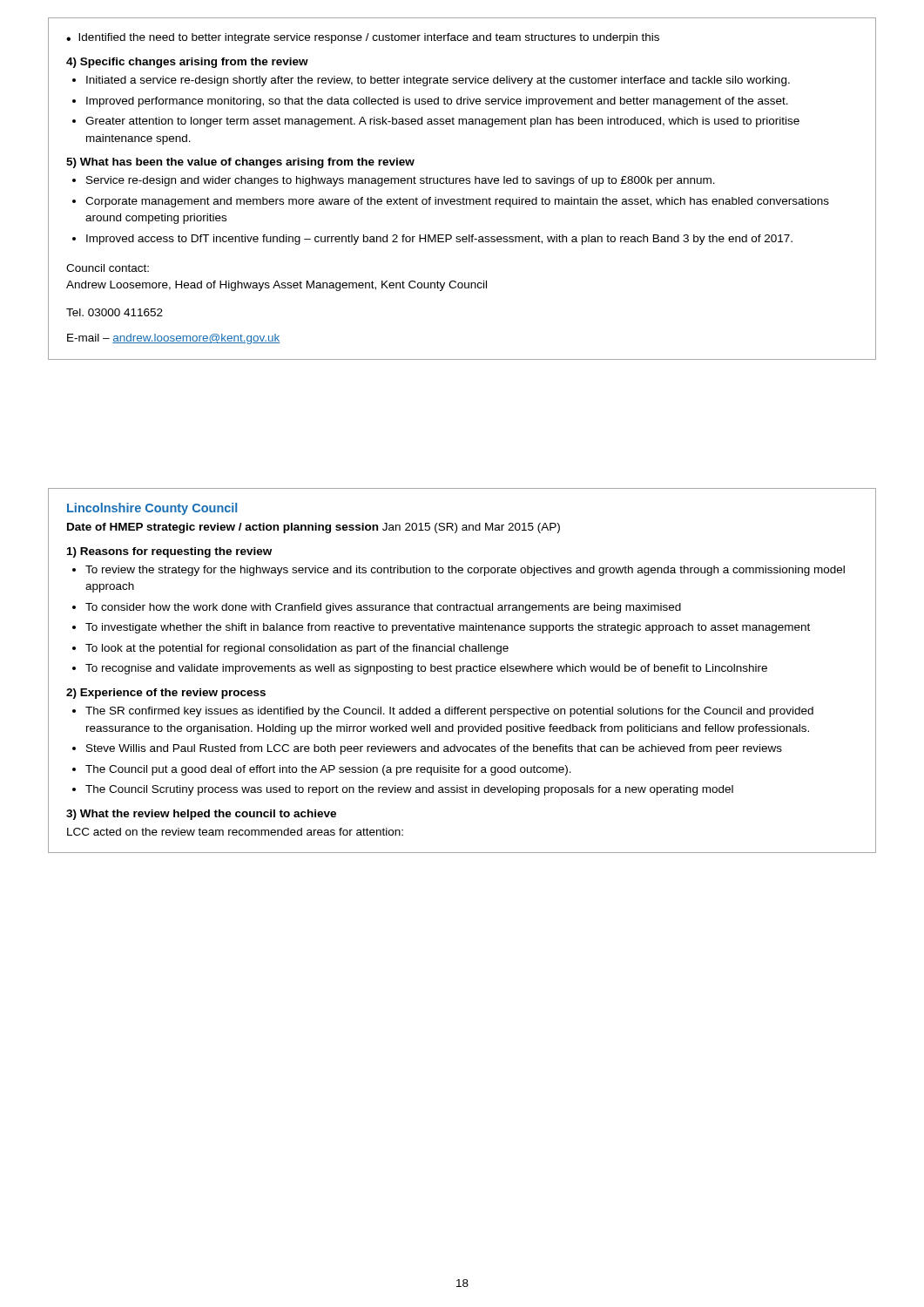Screen dimensions: 1307x924
Task: Where is the passage that starts "To recognise and validate improvements as well"?
Action: tap(427, 668)
